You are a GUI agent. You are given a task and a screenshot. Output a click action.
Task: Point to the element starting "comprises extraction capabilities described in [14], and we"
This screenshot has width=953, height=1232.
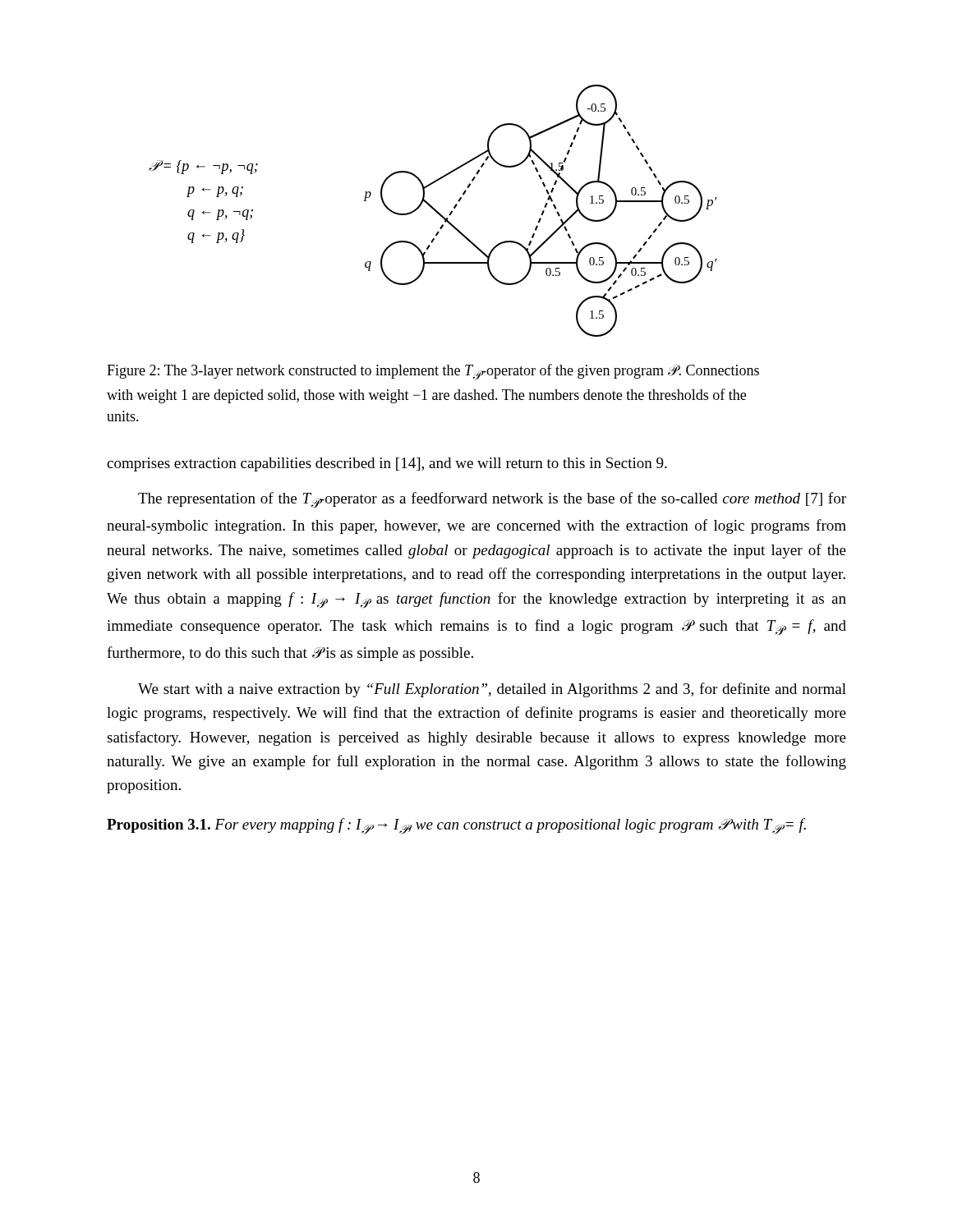tap(476, 624)
